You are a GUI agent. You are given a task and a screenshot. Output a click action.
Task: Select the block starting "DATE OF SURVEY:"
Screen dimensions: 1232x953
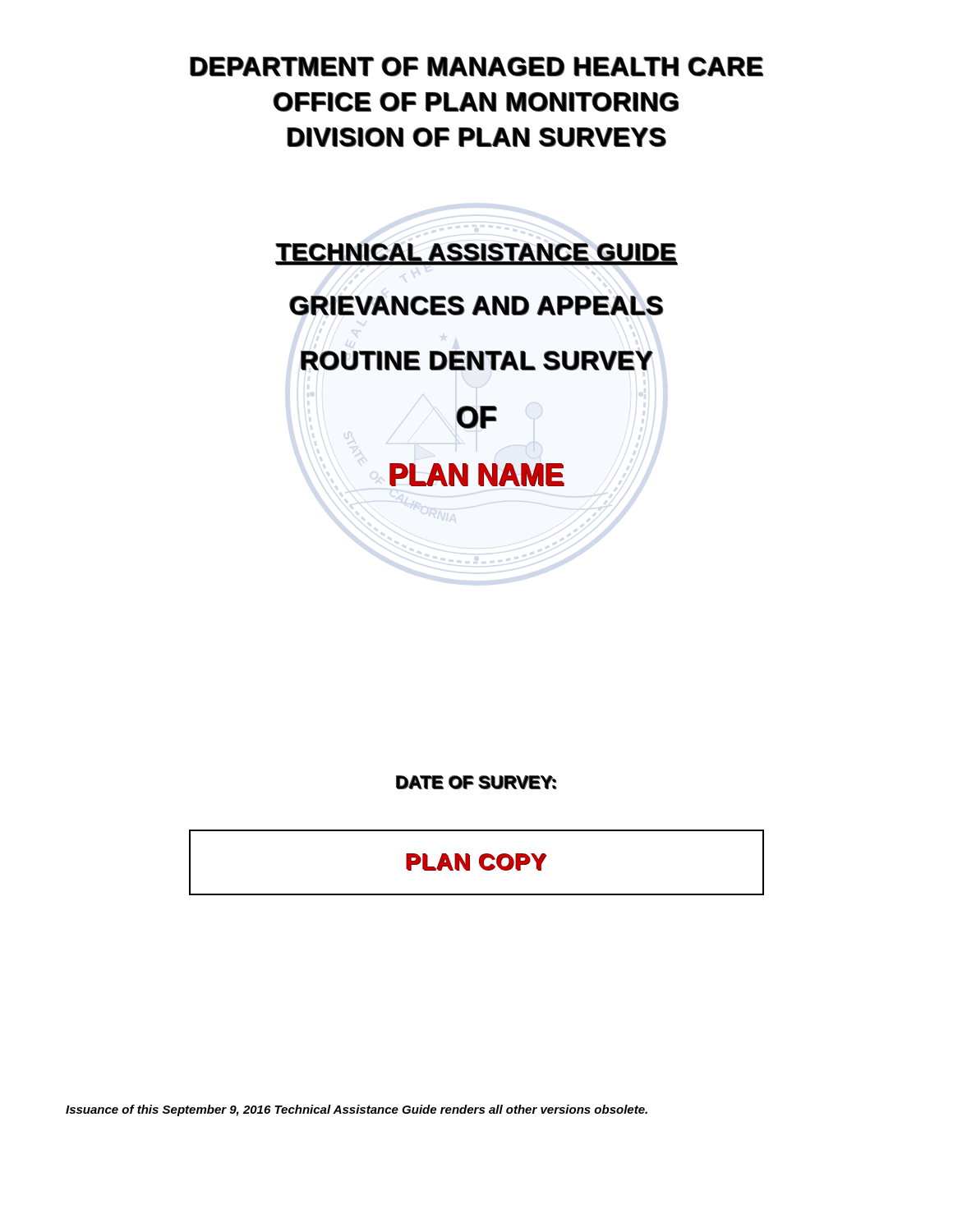point(476,783)
